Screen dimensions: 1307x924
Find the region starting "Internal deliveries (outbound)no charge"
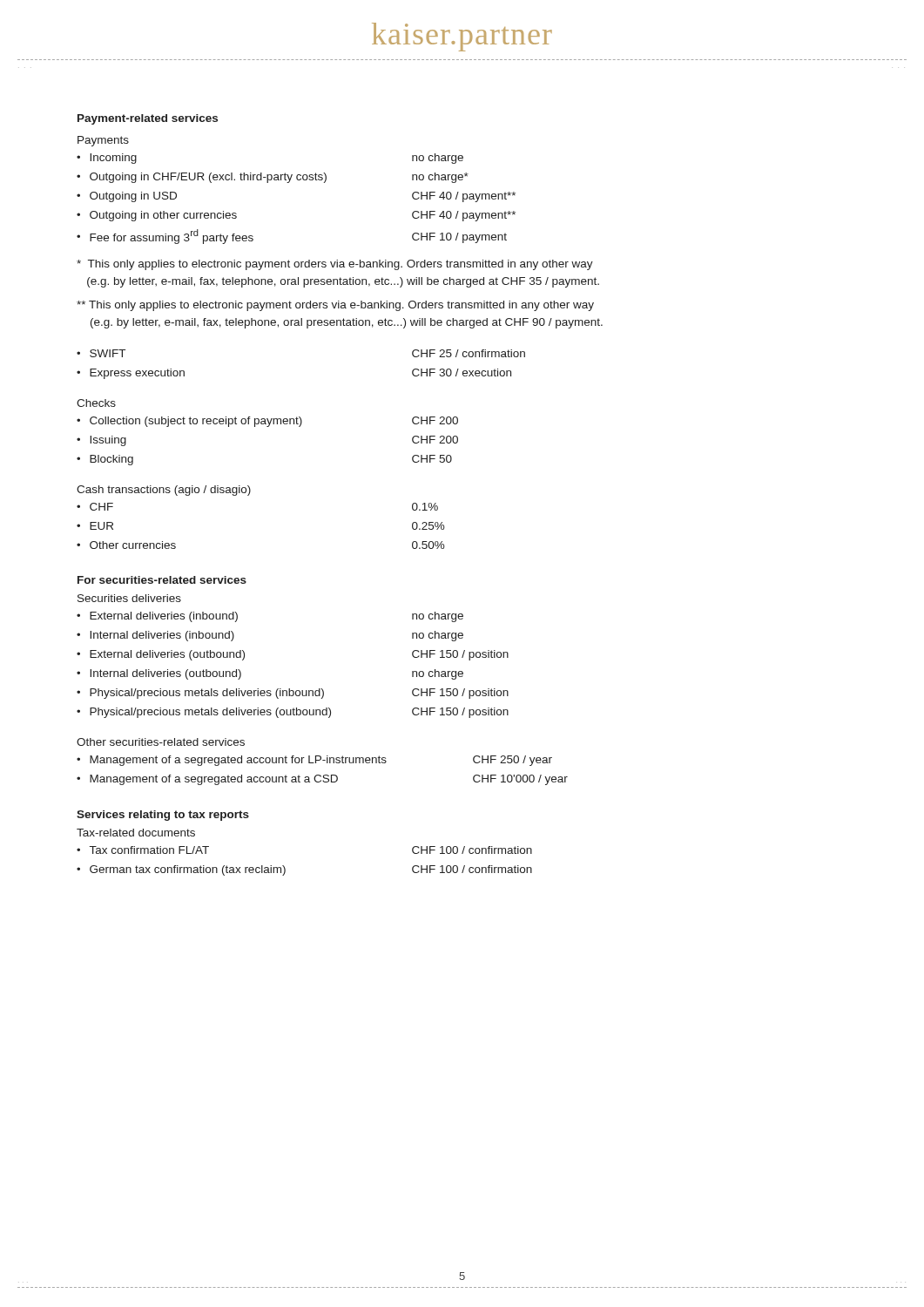tap(462, 674)
